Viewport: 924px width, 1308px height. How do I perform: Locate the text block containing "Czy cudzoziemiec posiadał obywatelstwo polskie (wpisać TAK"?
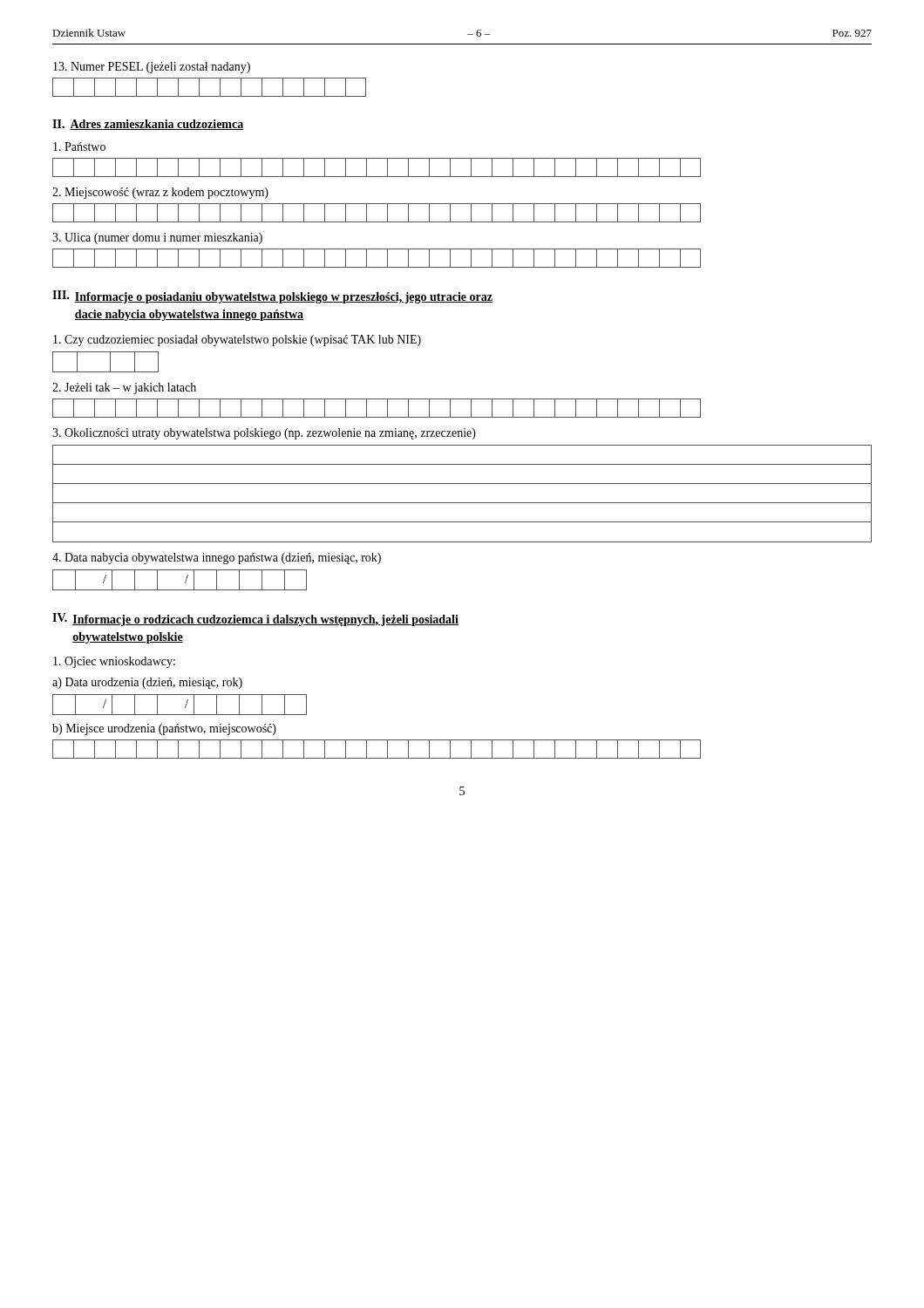pos(237,339)
